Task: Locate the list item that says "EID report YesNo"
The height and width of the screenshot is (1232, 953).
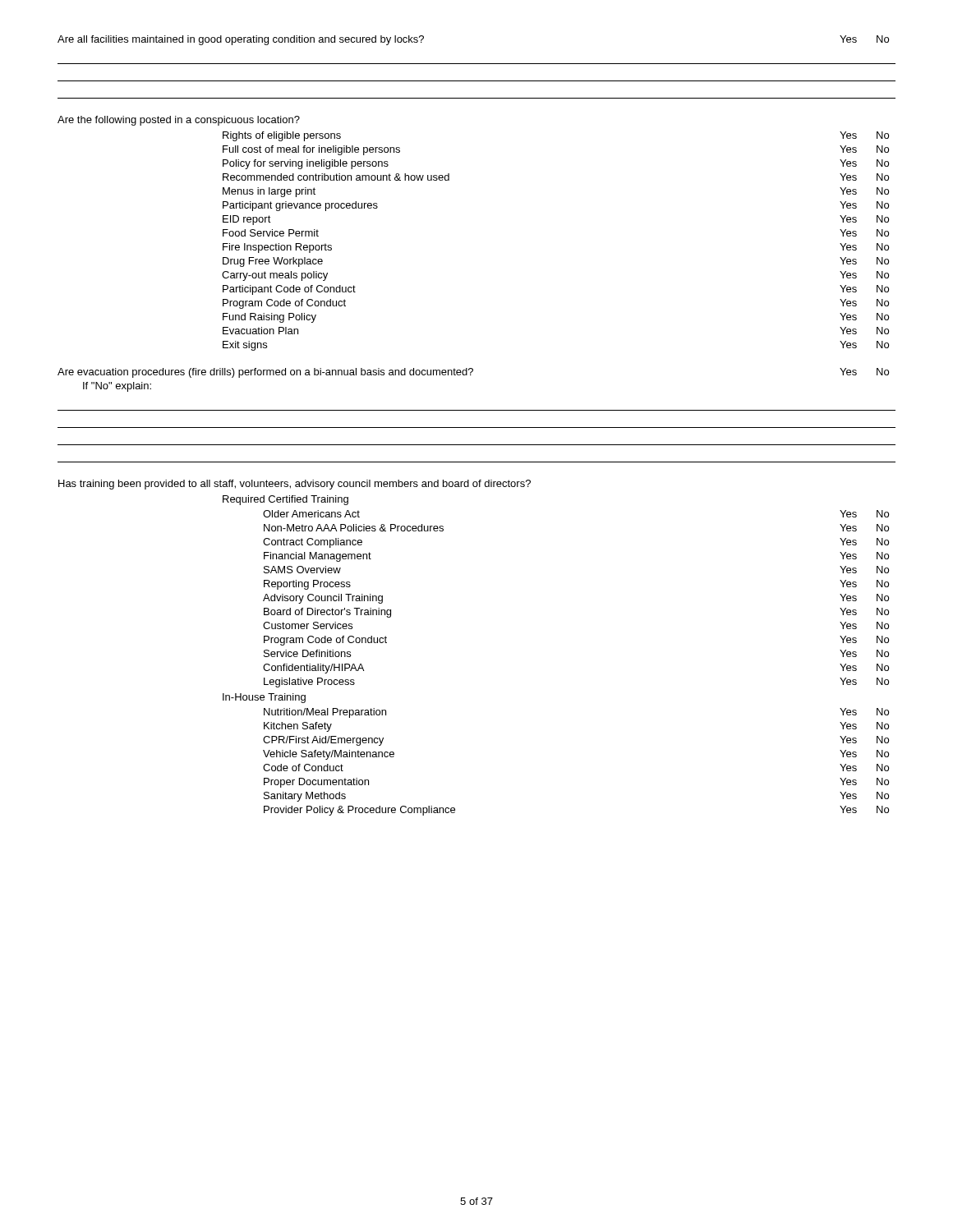Action: [247, 220]
